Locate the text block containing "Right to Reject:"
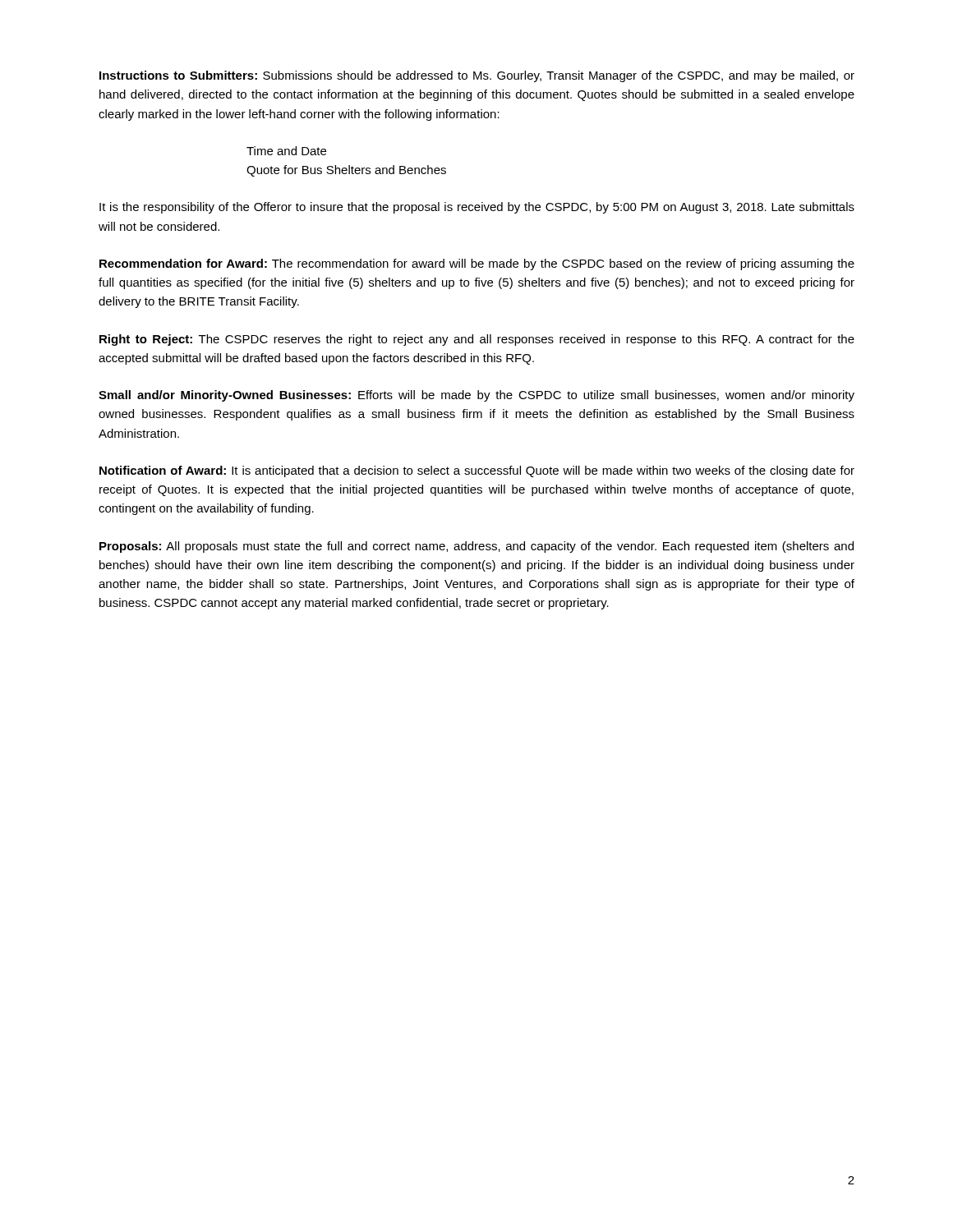The height and width of the screenshot is (1232, 953). [476, 348]
